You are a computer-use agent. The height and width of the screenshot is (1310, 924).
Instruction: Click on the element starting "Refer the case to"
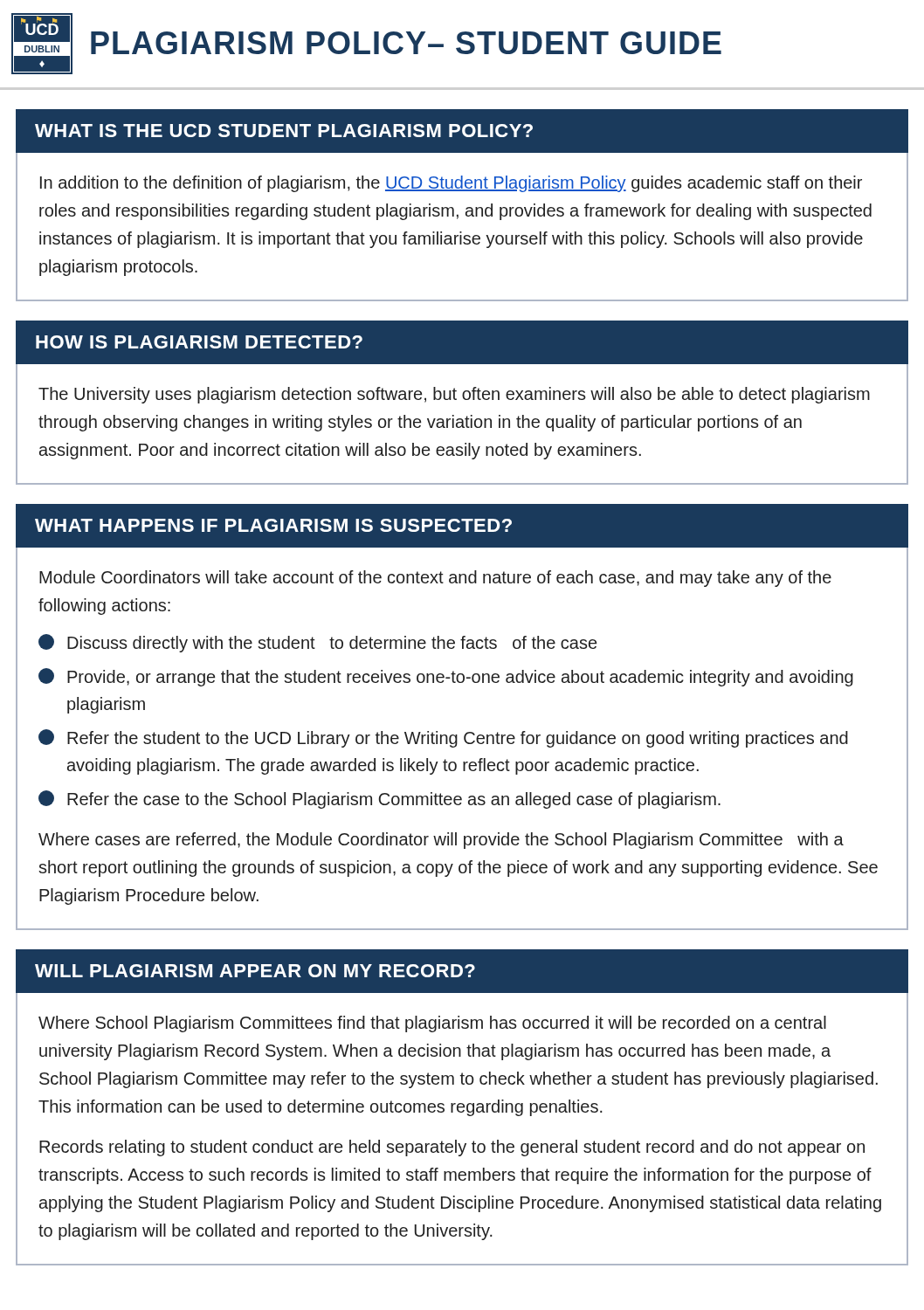[x=462, y=800]
